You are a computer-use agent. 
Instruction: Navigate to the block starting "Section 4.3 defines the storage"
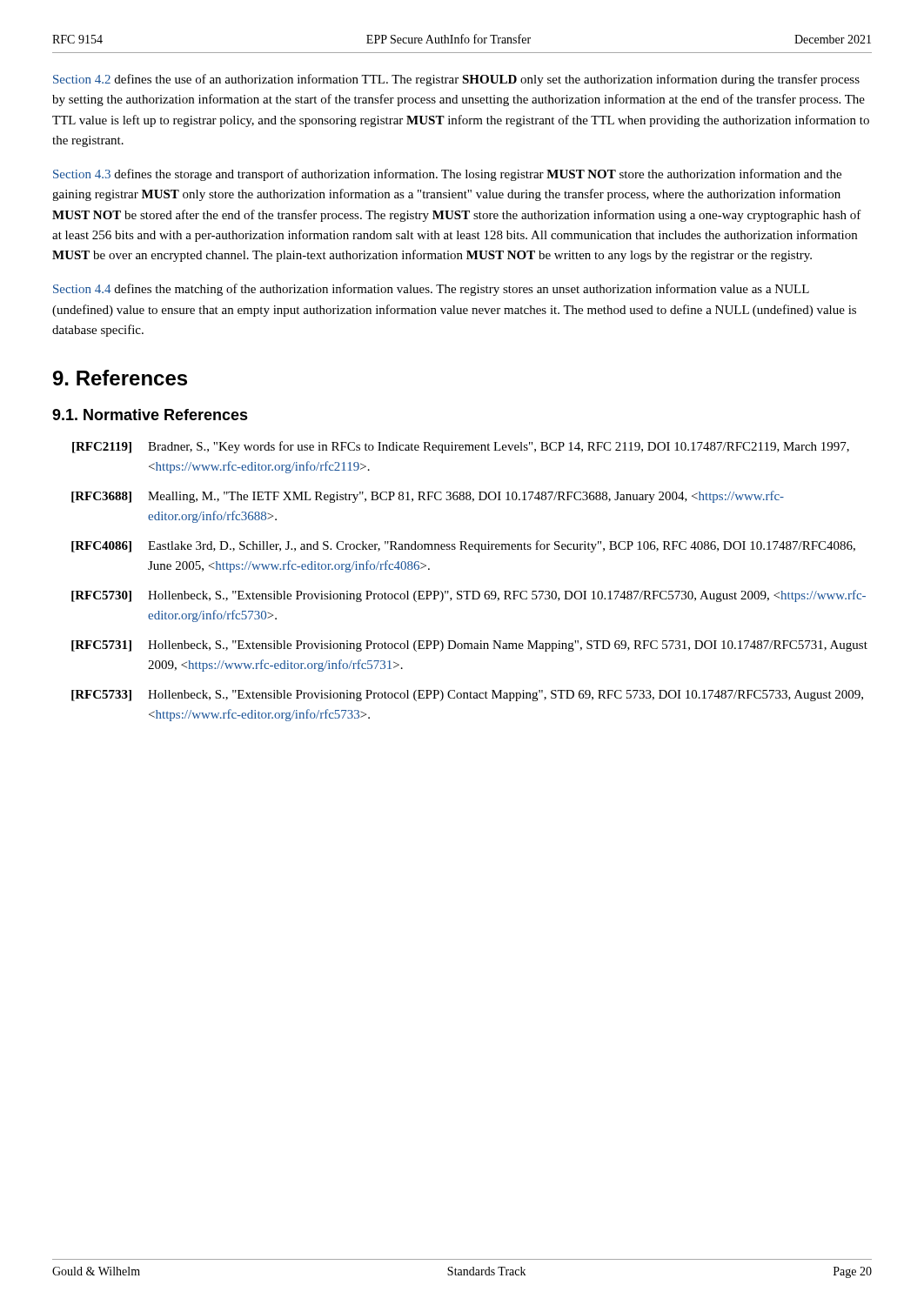pos(456,214)
